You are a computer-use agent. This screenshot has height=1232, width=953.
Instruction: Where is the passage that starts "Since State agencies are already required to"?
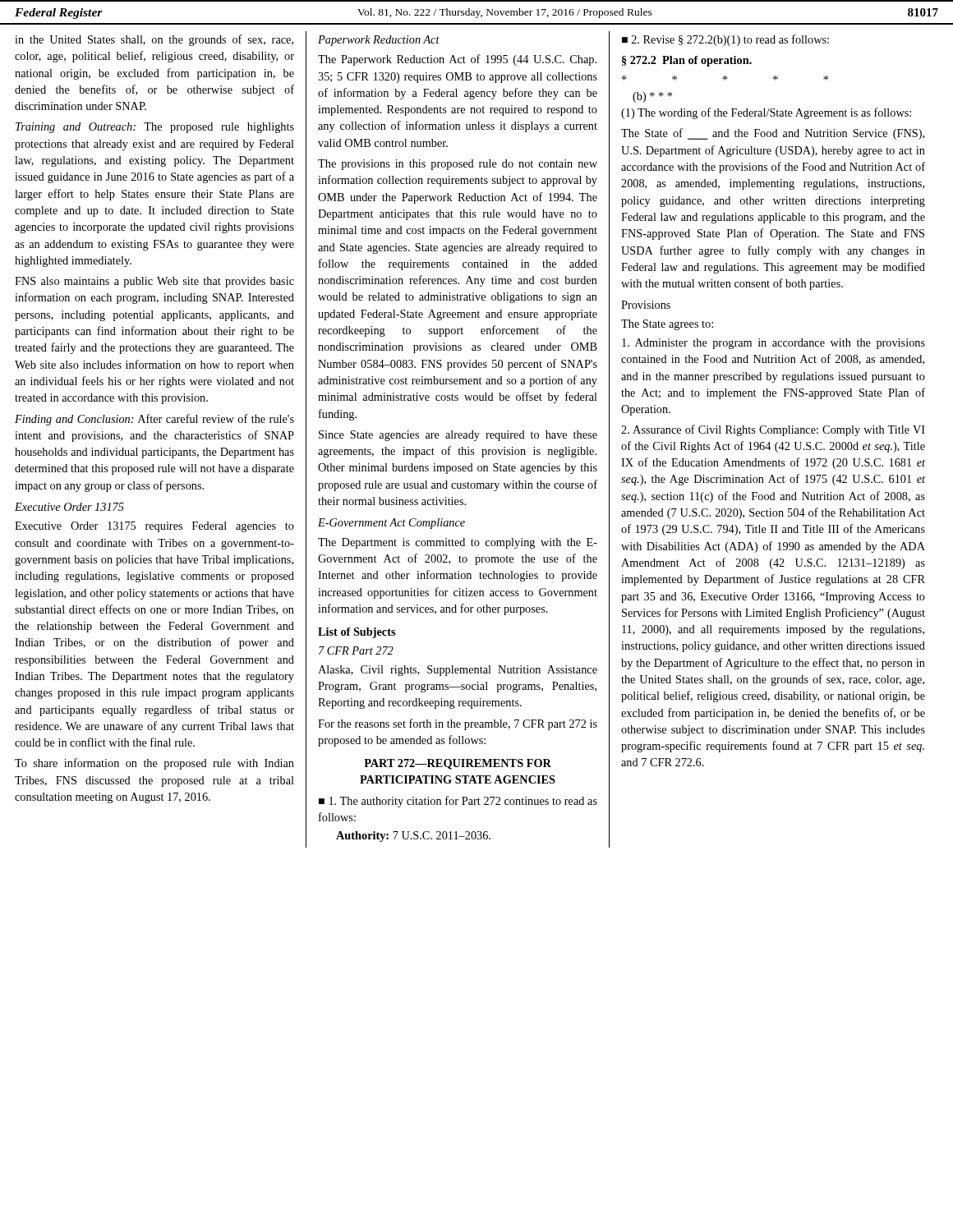coord(458,468)
